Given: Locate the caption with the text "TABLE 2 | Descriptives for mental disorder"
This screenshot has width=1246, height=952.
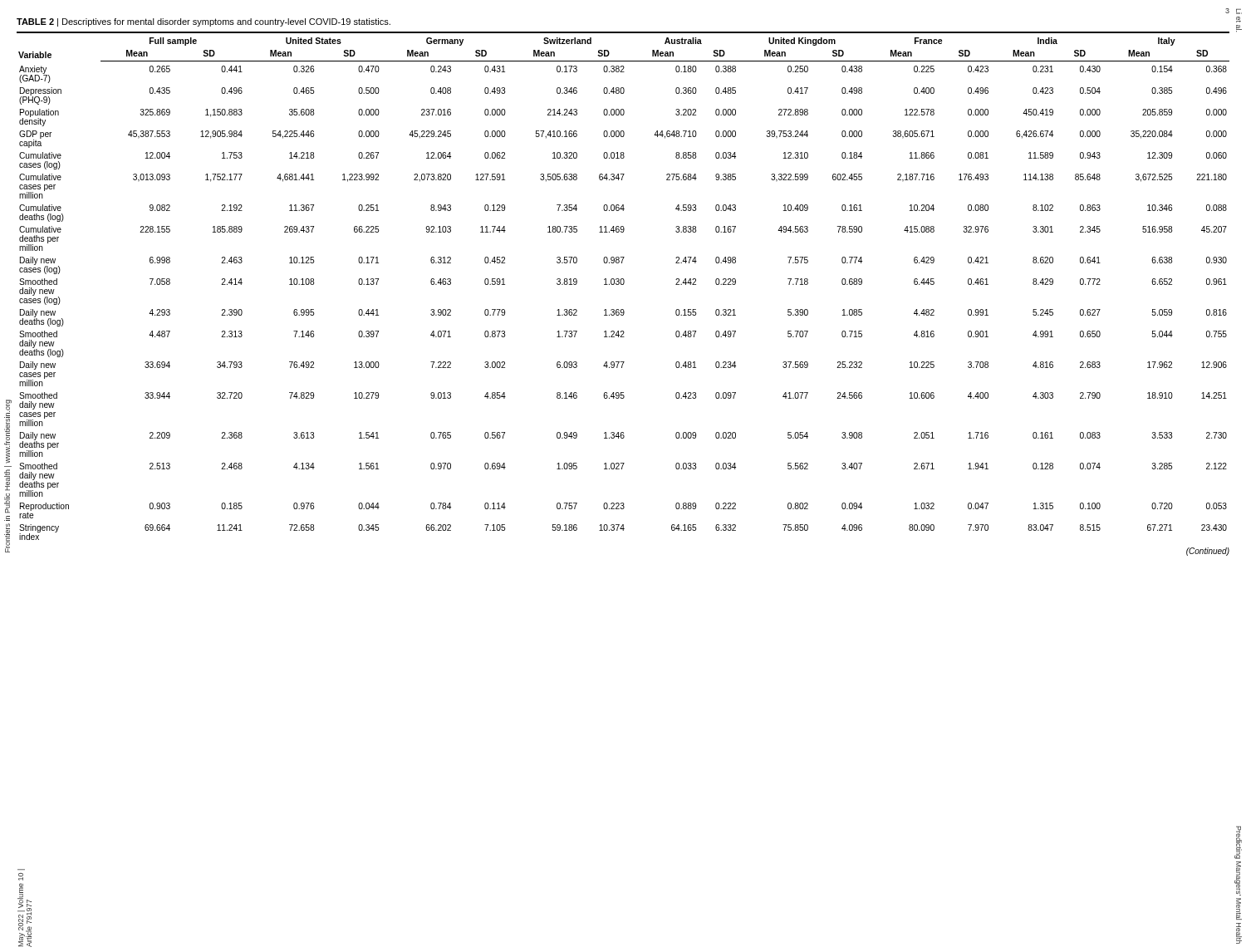Looking at the screenshot, I should pyautogui.click(x=204, y=22).
